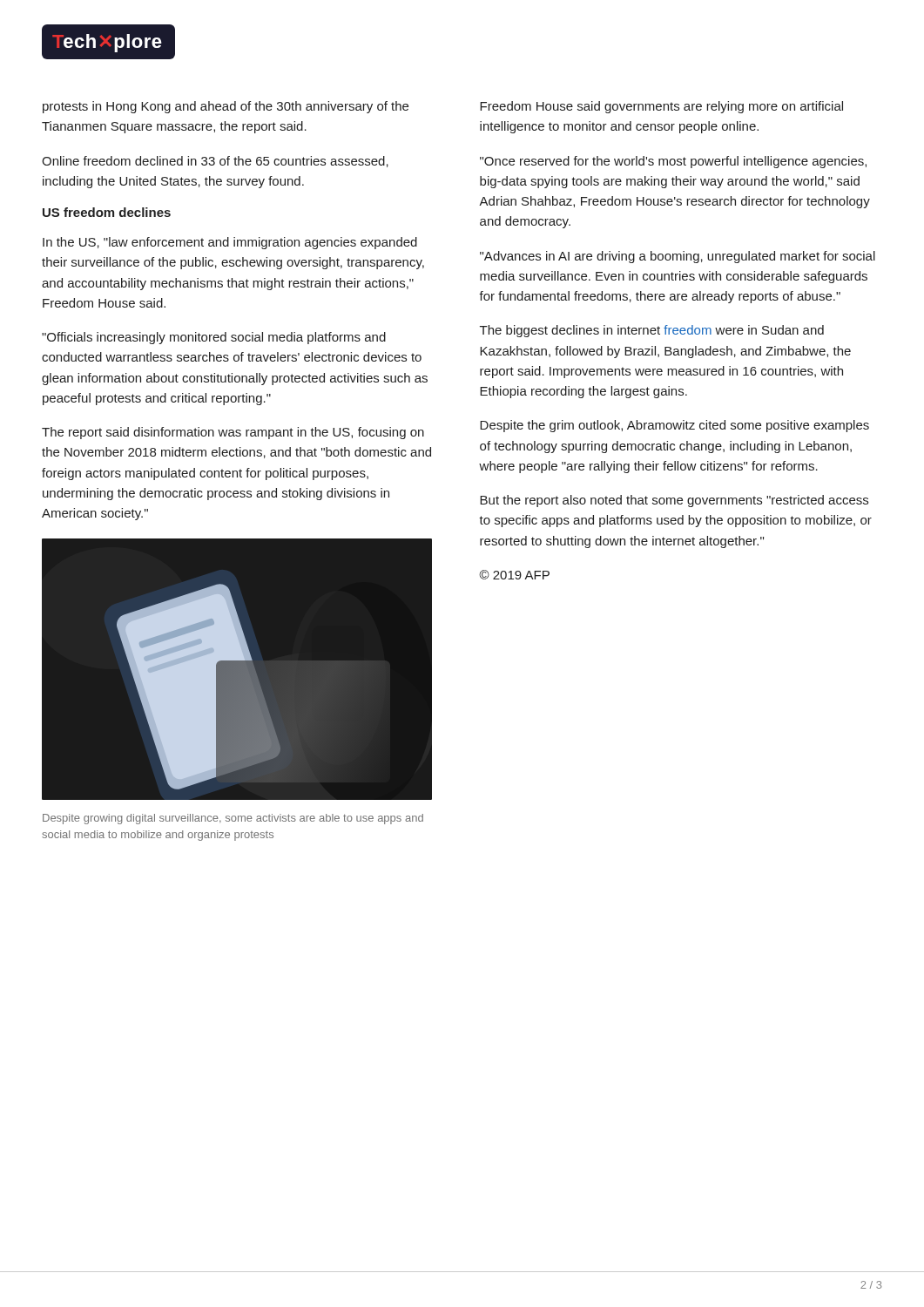This screenshot has height=1307, width=924.
Task: Select the passage starting ""Once reserved for the world's"
Action: (x=675, y=191)
